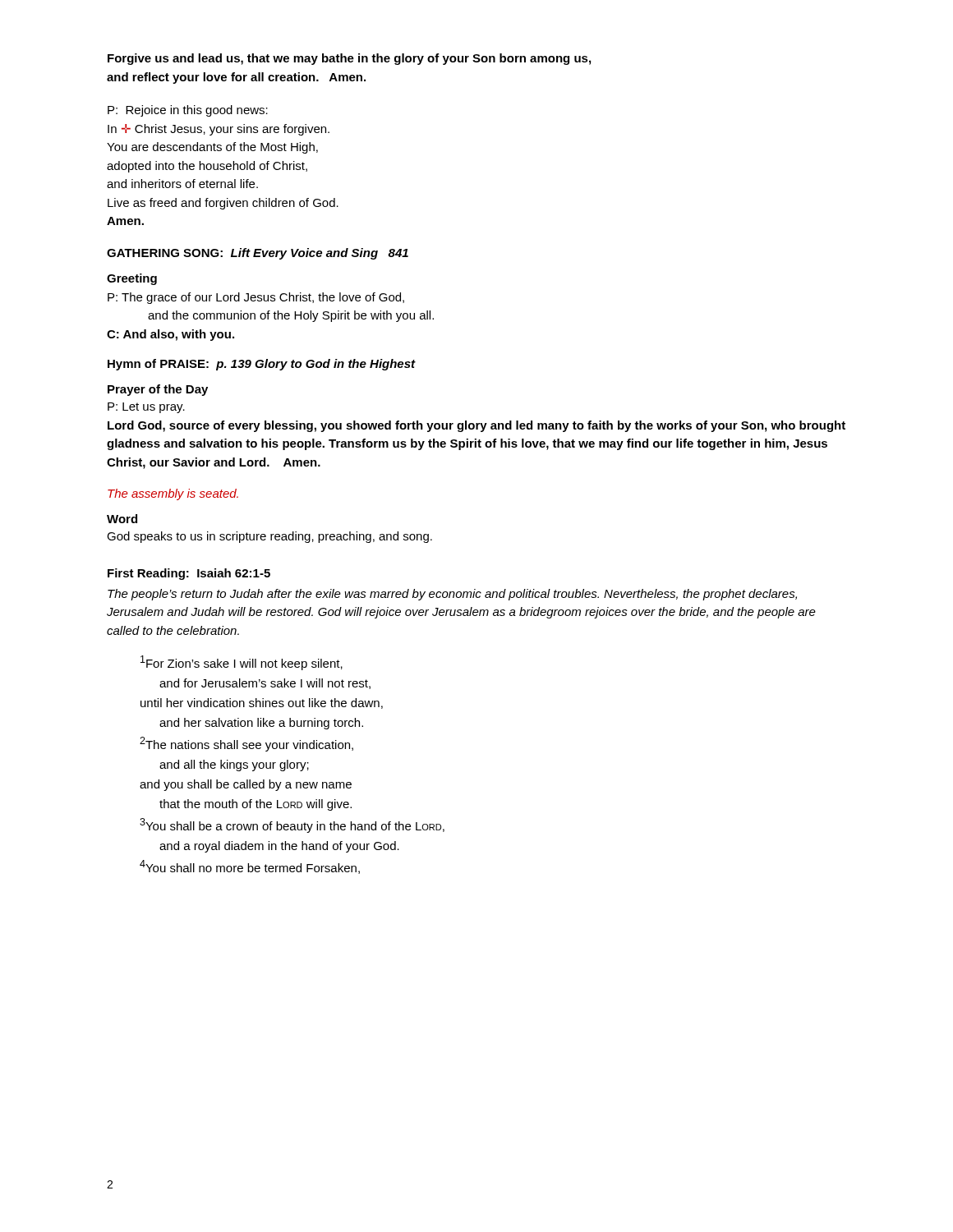
Task: Point to "First Reading: Isaiah 62:1-5"
Action: (189, 572)
